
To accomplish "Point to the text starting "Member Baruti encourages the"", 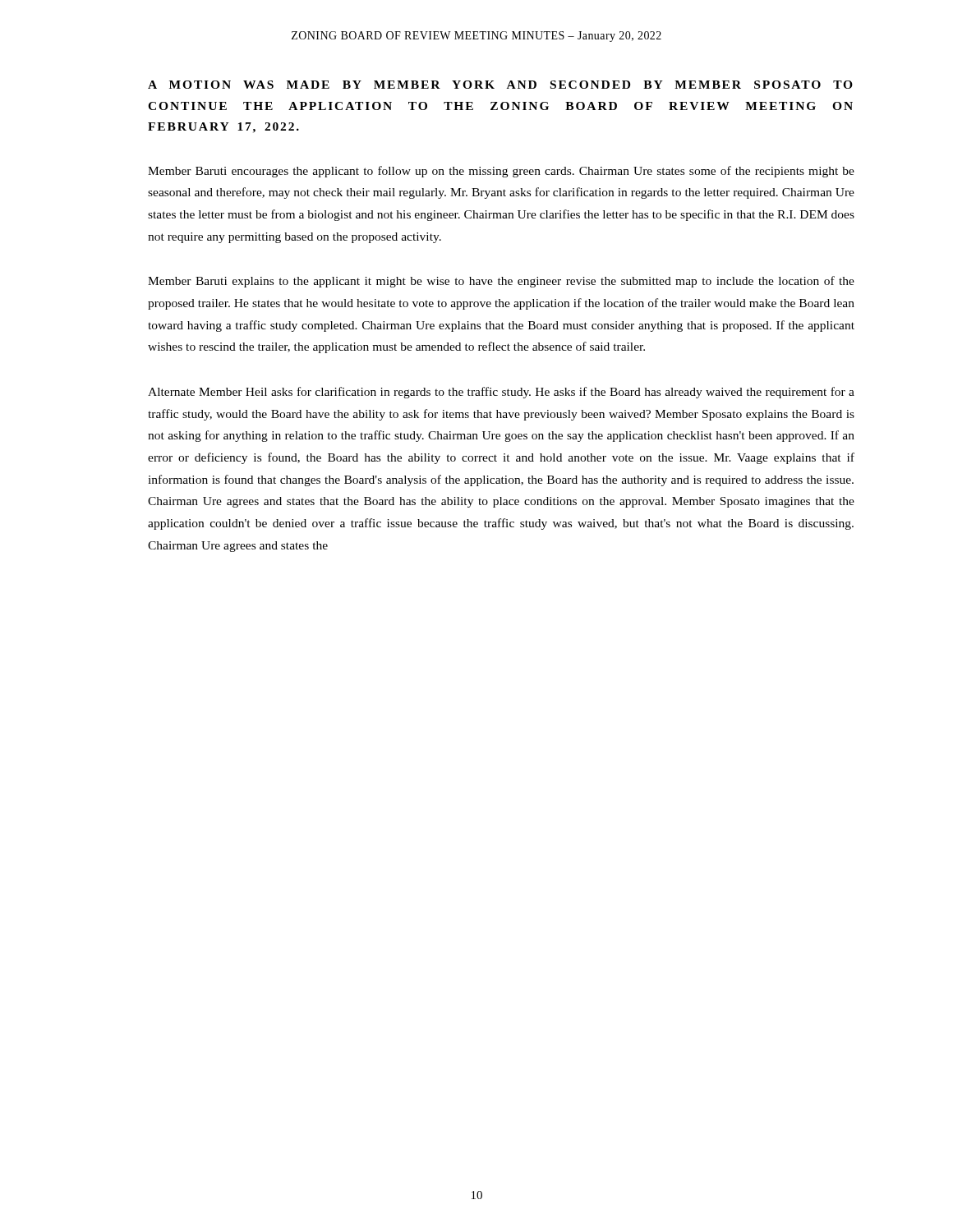I will click(501, 203).
